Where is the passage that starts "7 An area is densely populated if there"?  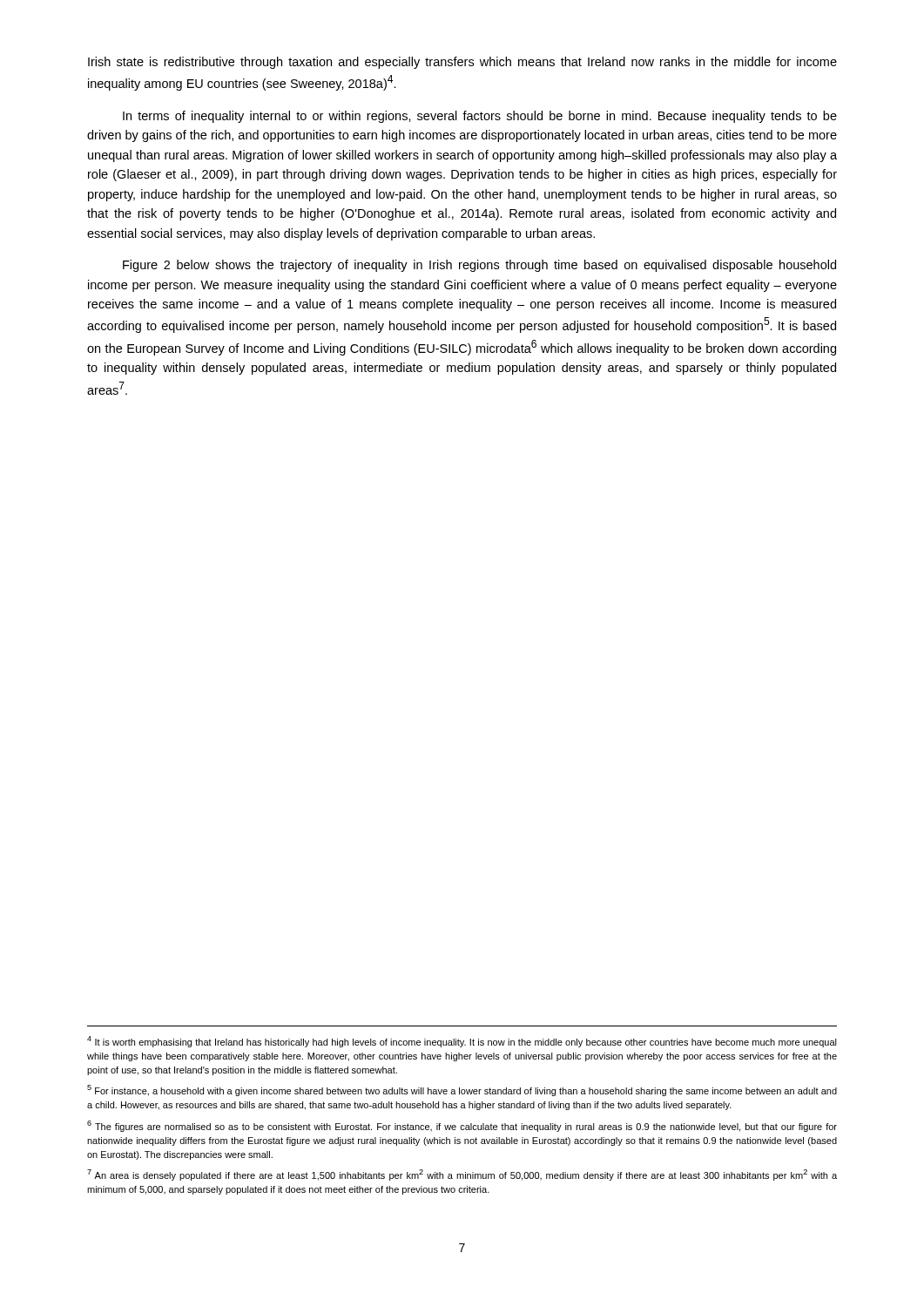coord(462,1181)
